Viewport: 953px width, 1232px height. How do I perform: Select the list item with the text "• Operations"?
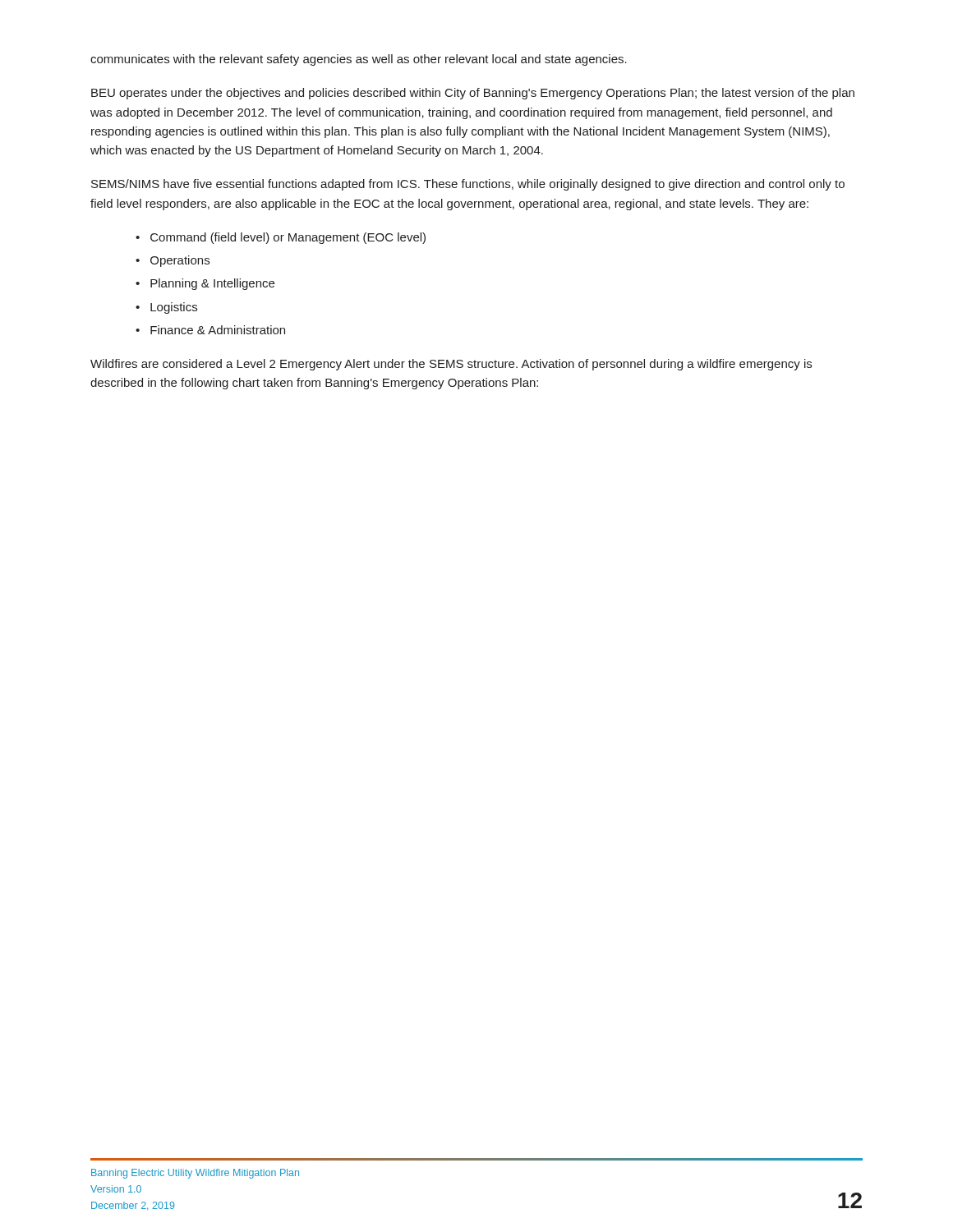[x=173, y=260]
